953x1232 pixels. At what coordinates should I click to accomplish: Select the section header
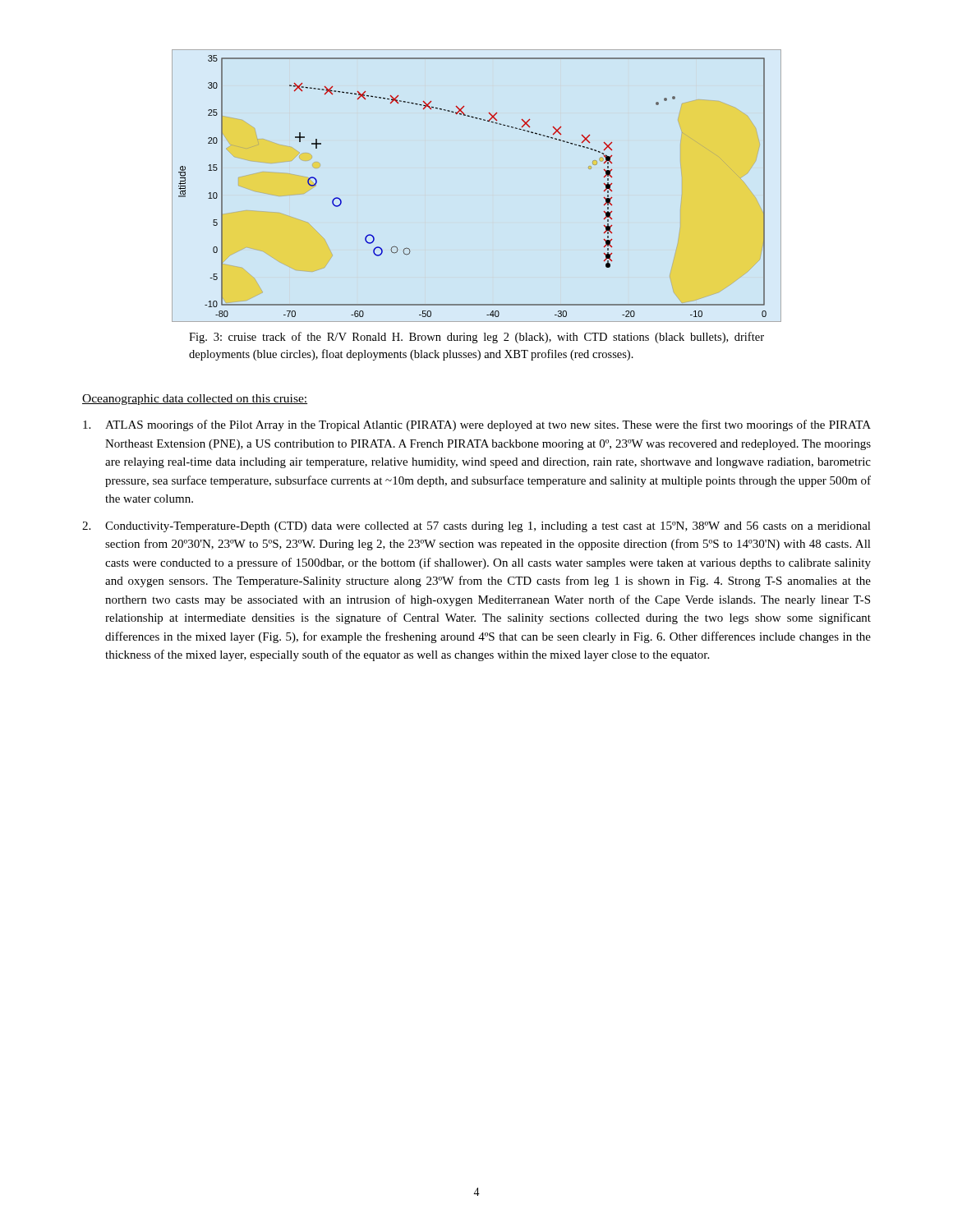(195, 398)
